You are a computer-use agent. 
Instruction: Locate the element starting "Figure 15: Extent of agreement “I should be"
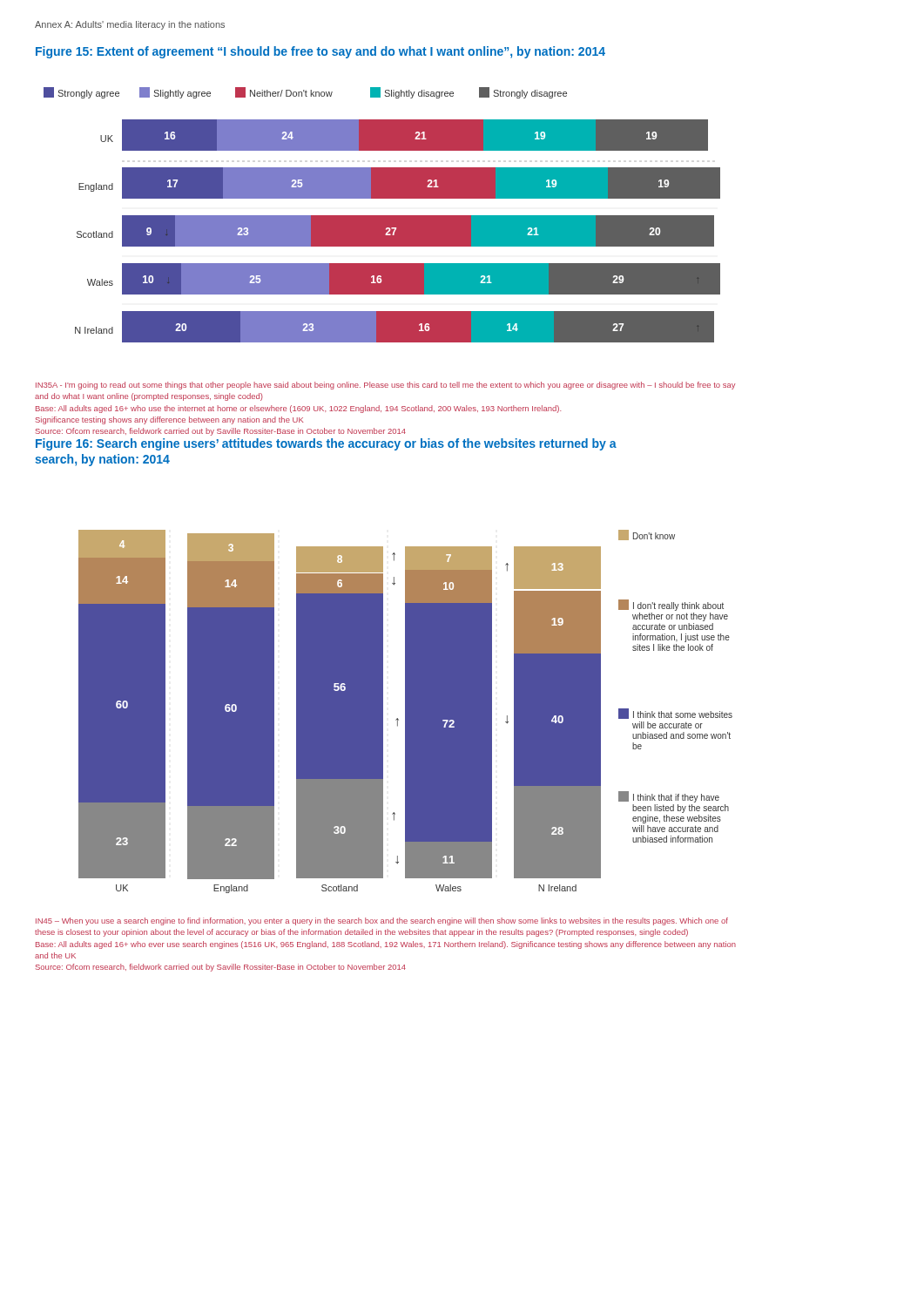point(320,51)
